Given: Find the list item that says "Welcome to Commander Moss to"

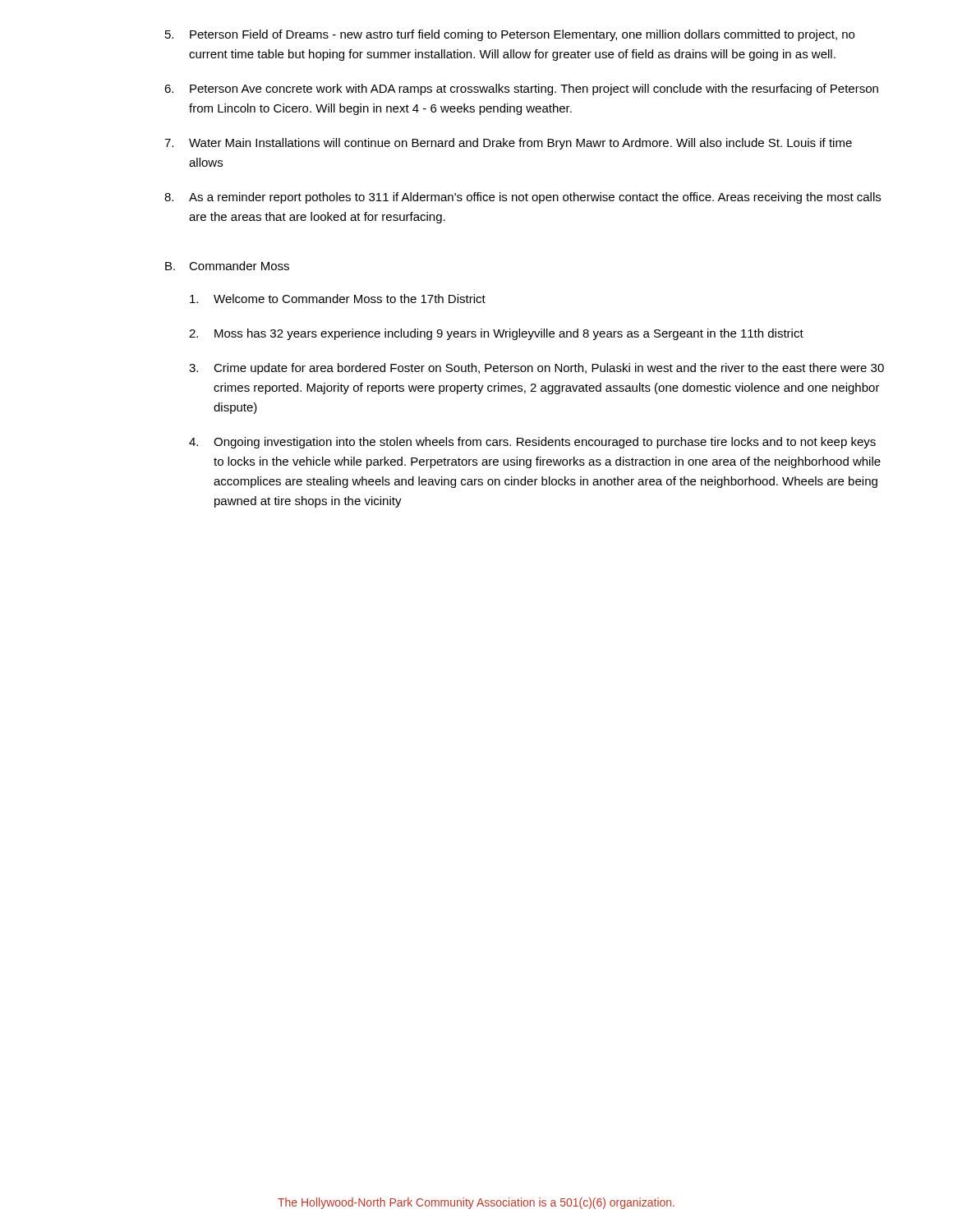Looking at the screenshot, I should coord(338,299).
